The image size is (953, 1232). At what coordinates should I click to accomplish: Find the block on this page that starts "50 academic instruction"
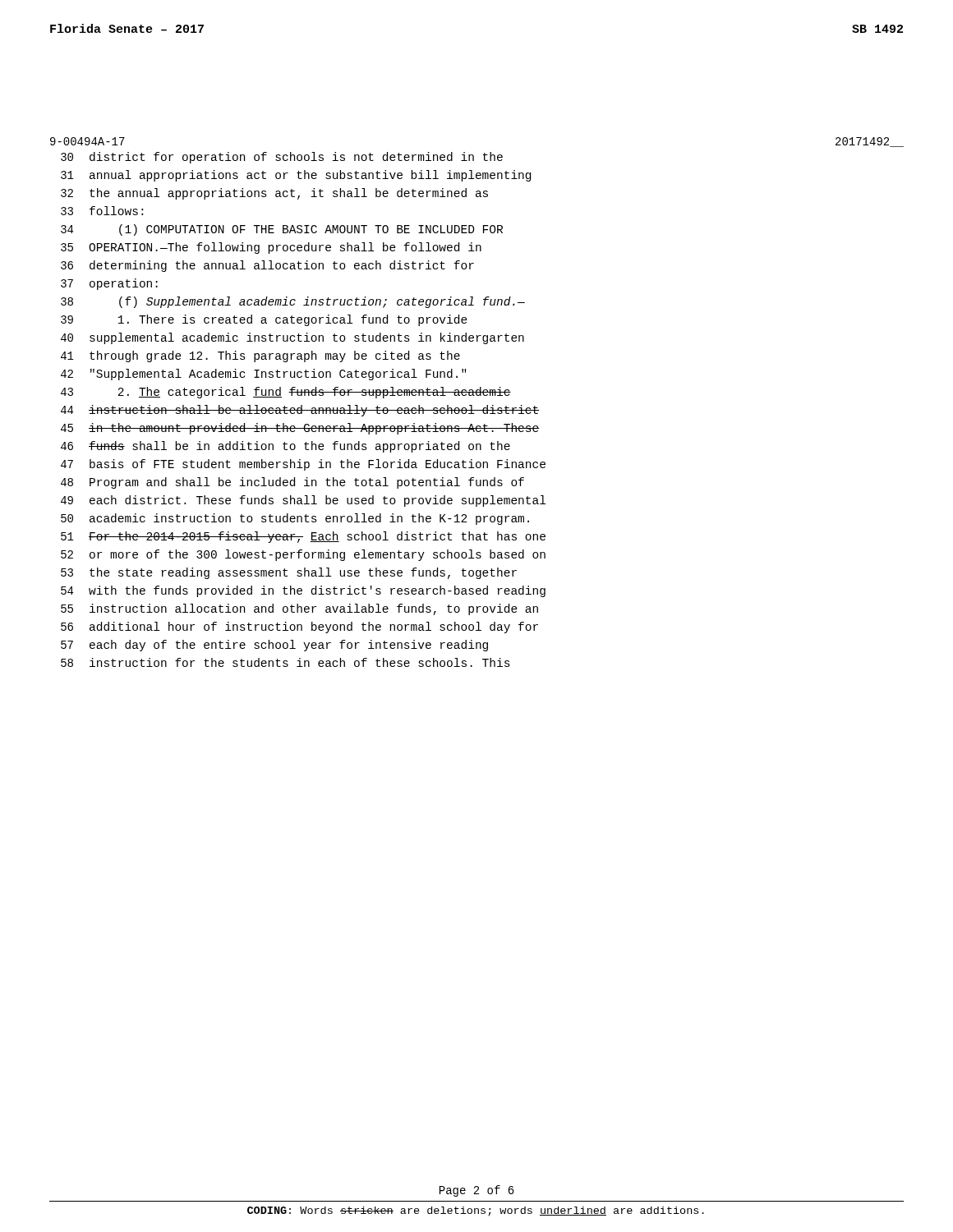[x=476, y=519]
